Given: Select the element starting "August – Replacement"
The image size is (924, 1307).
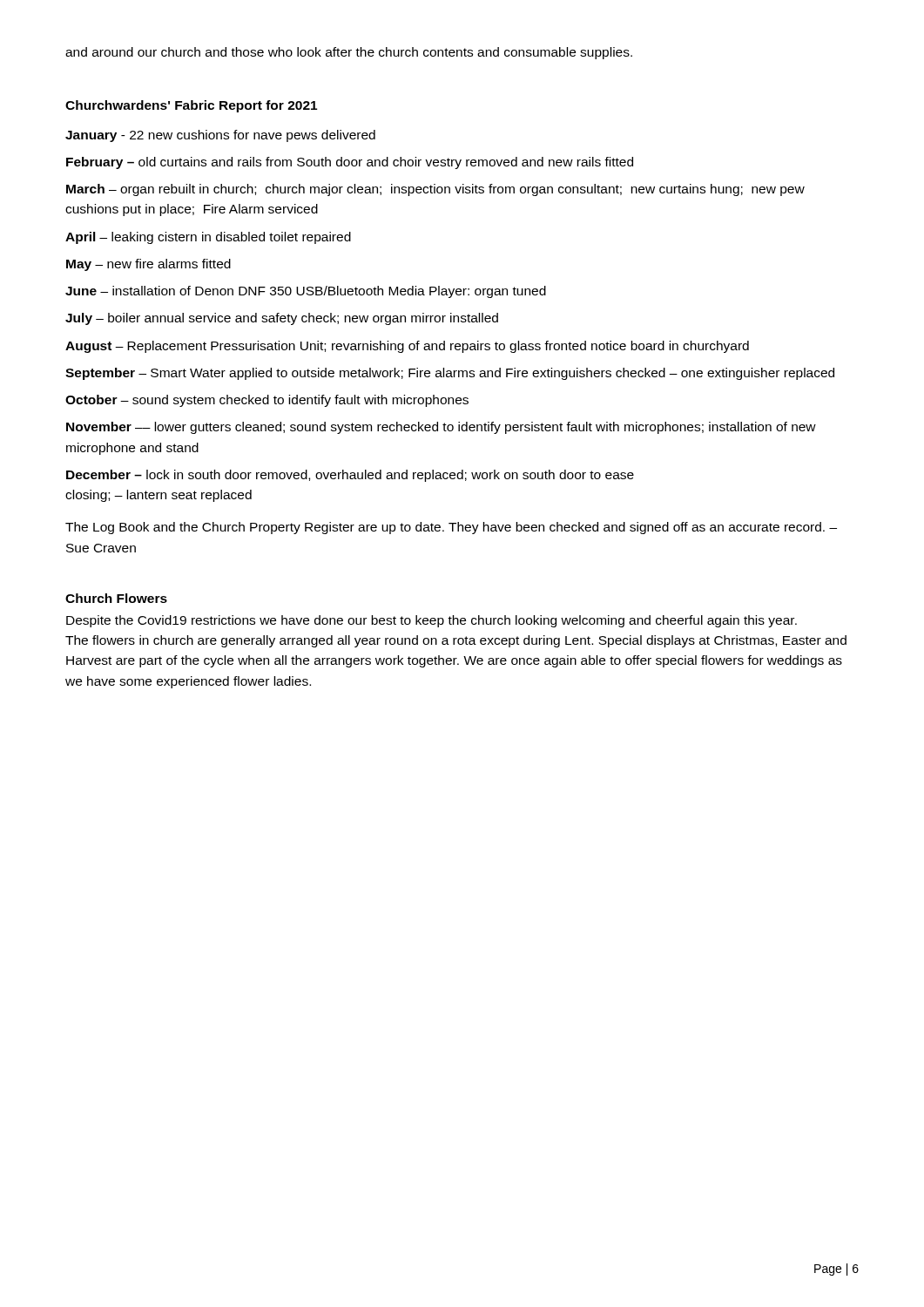Looking at the screenshot, I should 407,345.
